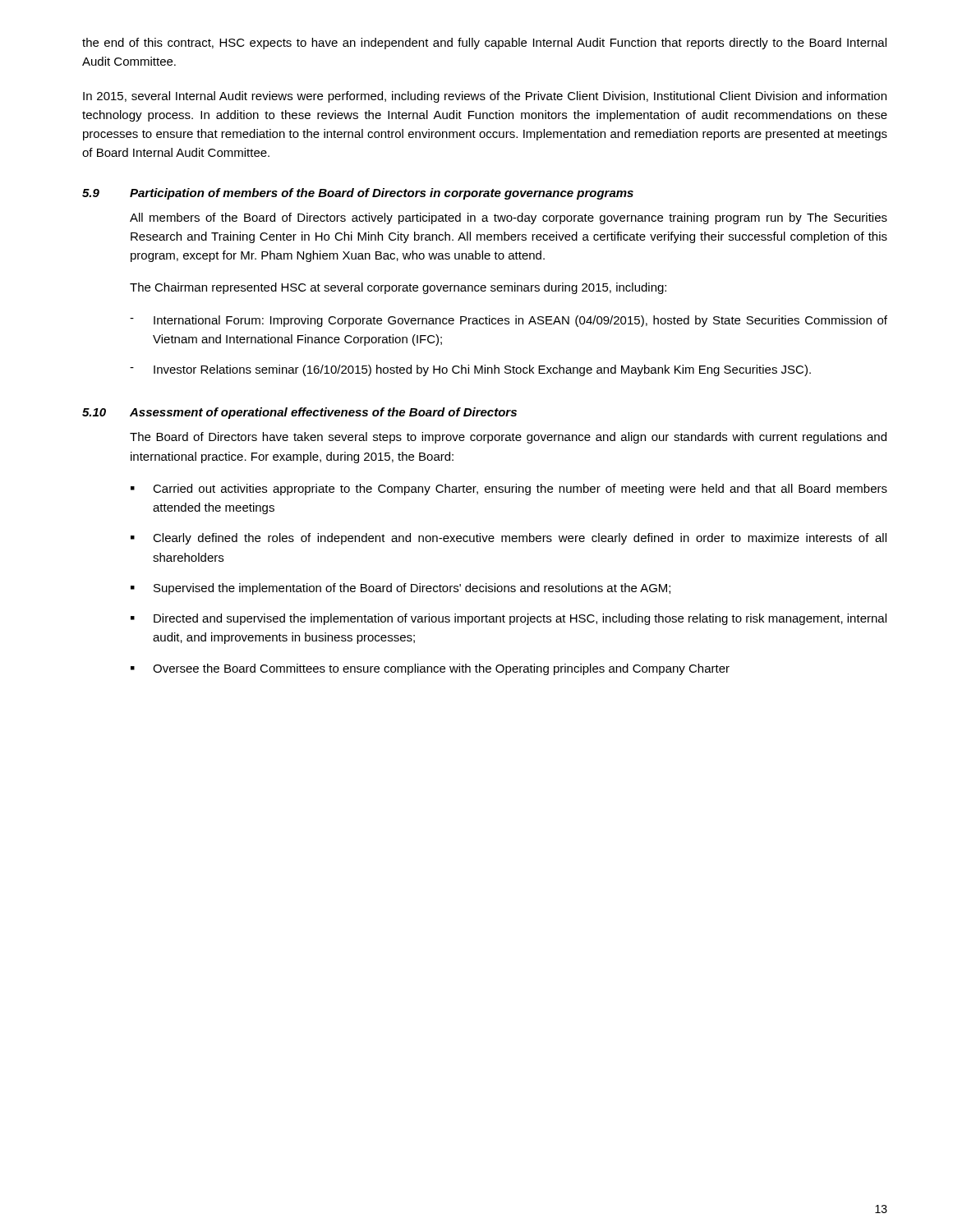Screen dimensions: 1232x953
Task: Find the passage starting "▪ Oversee the Board Committees to ensure"
Action: coord(430,668)
